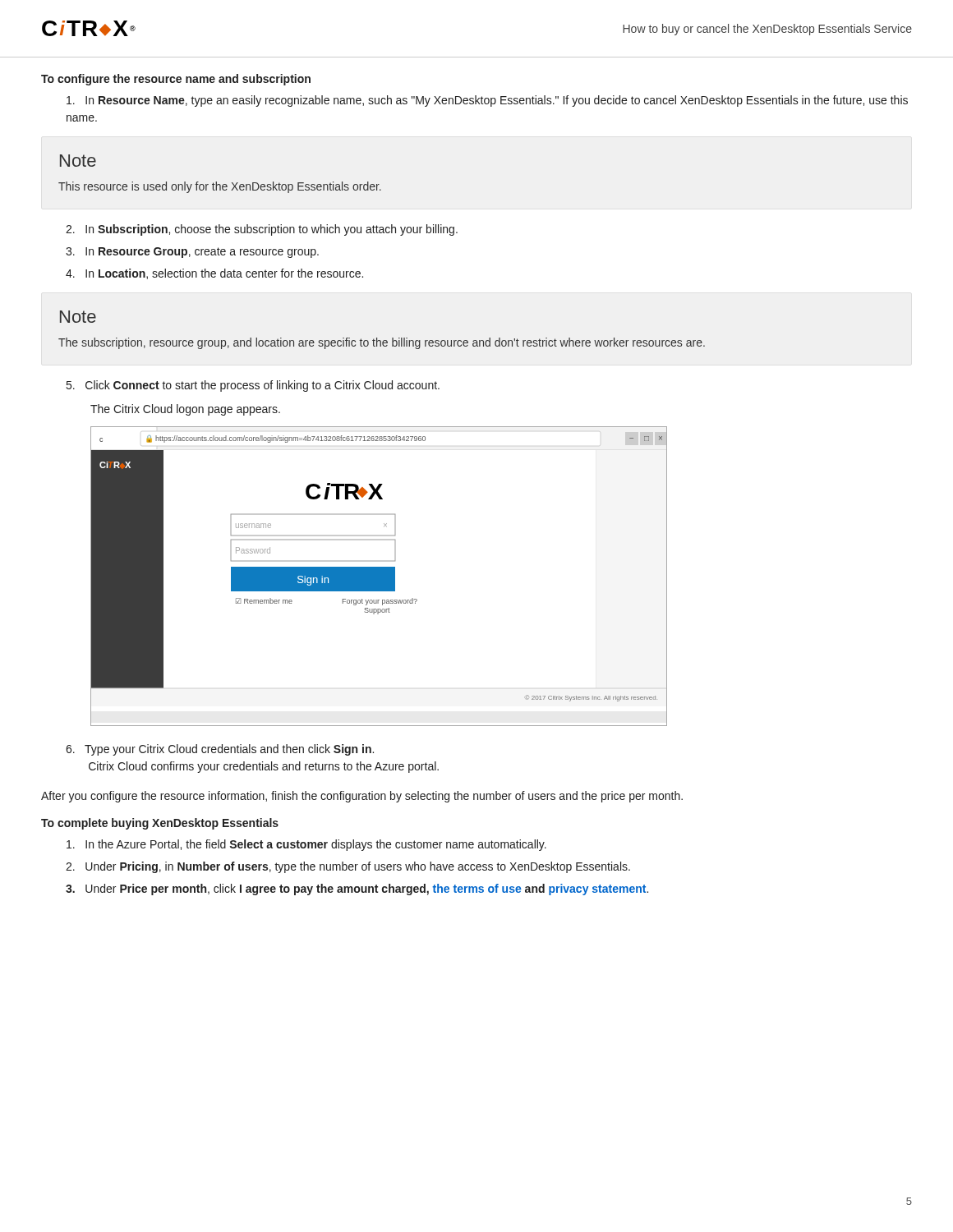Where is the passage that starts "2. Under Pricing, in Number"?
Screen dimensions: 1232x953
(x=348, y=867)
